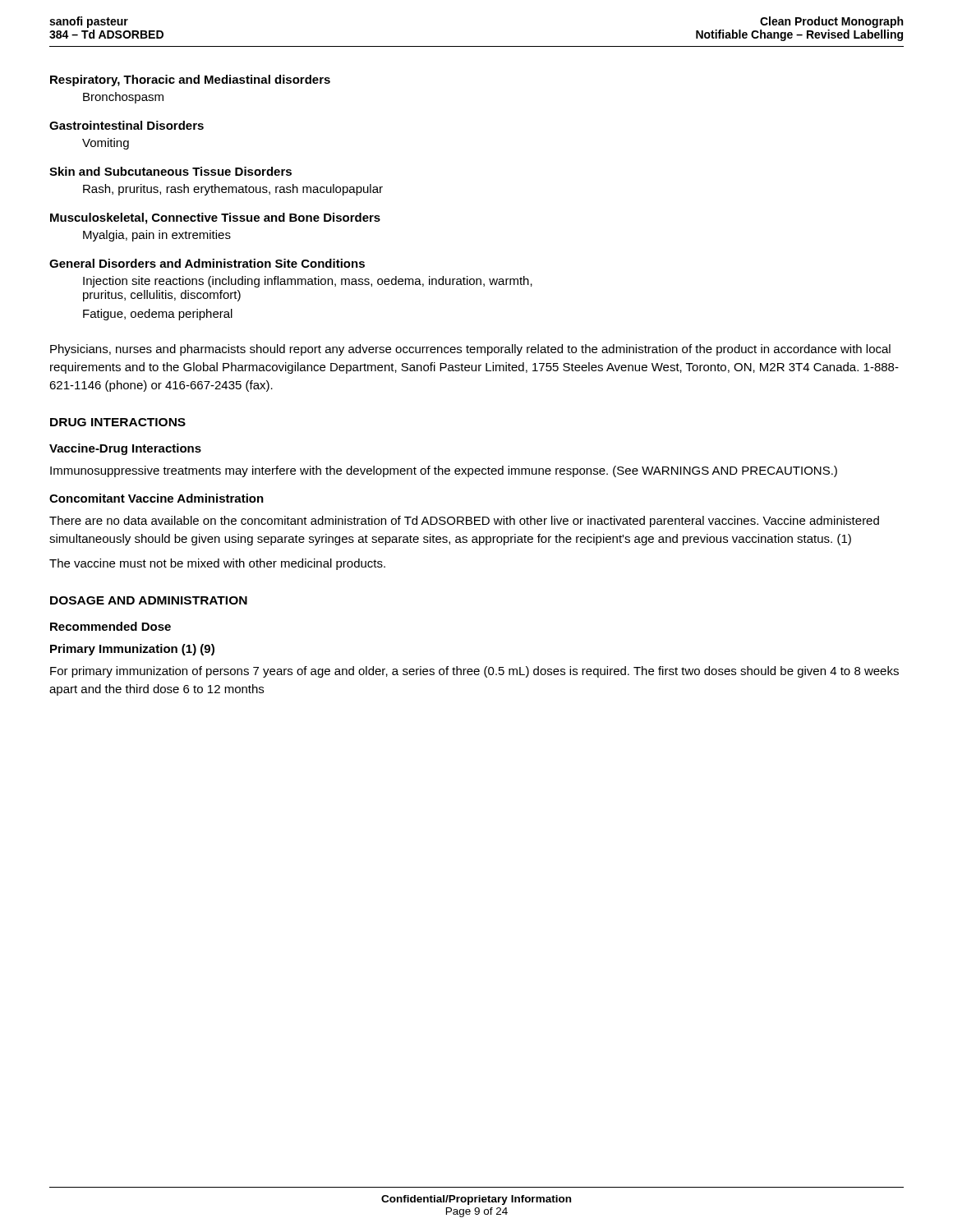Point to the element starting "Vaccine-Drug Interactions"
Screen dimensions: 1232x953
pyautogui.click(x=125, y=448)
